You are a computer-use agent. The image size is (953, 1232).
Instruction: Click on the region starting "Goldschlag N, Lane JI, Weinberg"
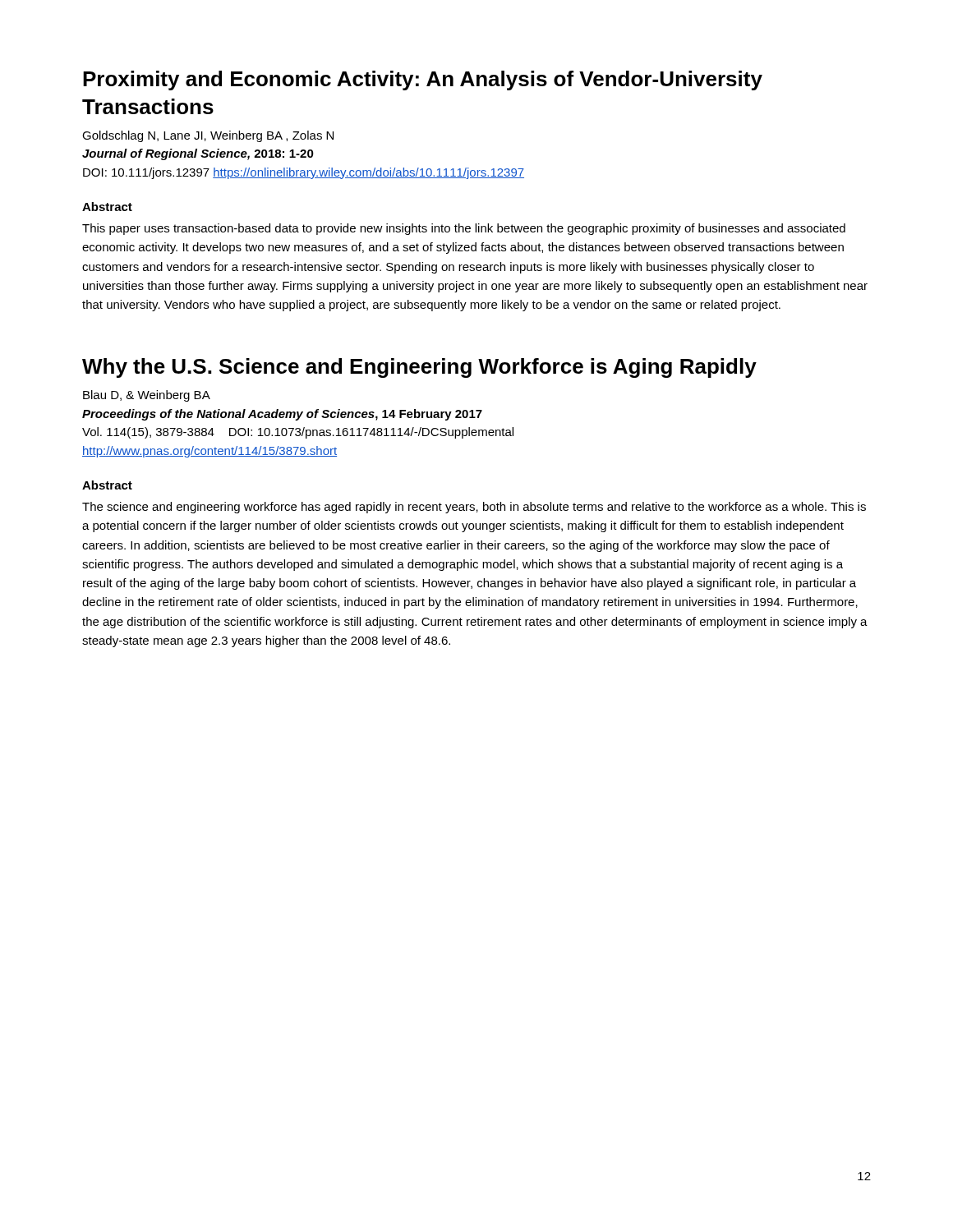[x=208, y=135]
